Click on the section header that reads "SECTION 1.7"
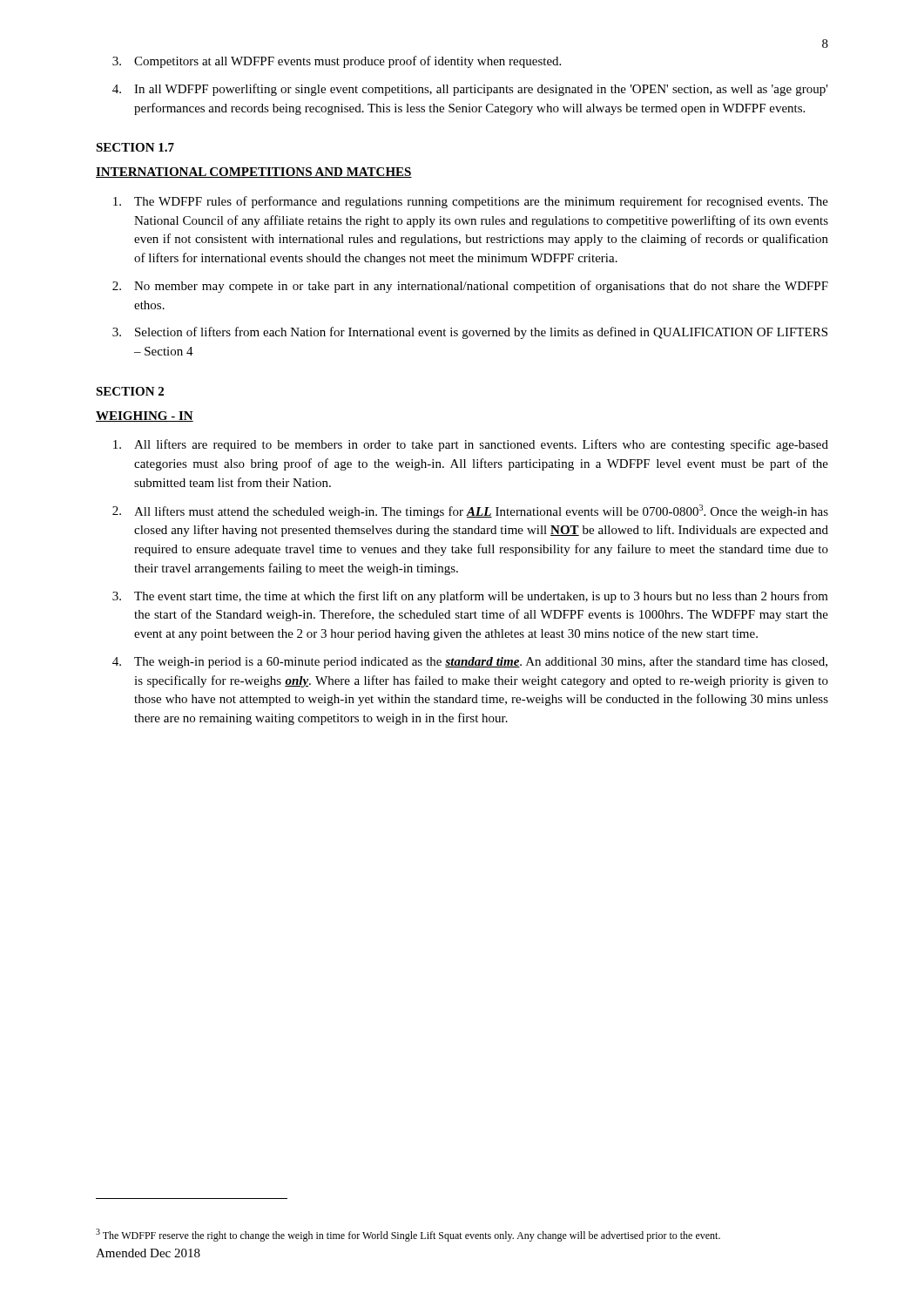 click(135, 147)
